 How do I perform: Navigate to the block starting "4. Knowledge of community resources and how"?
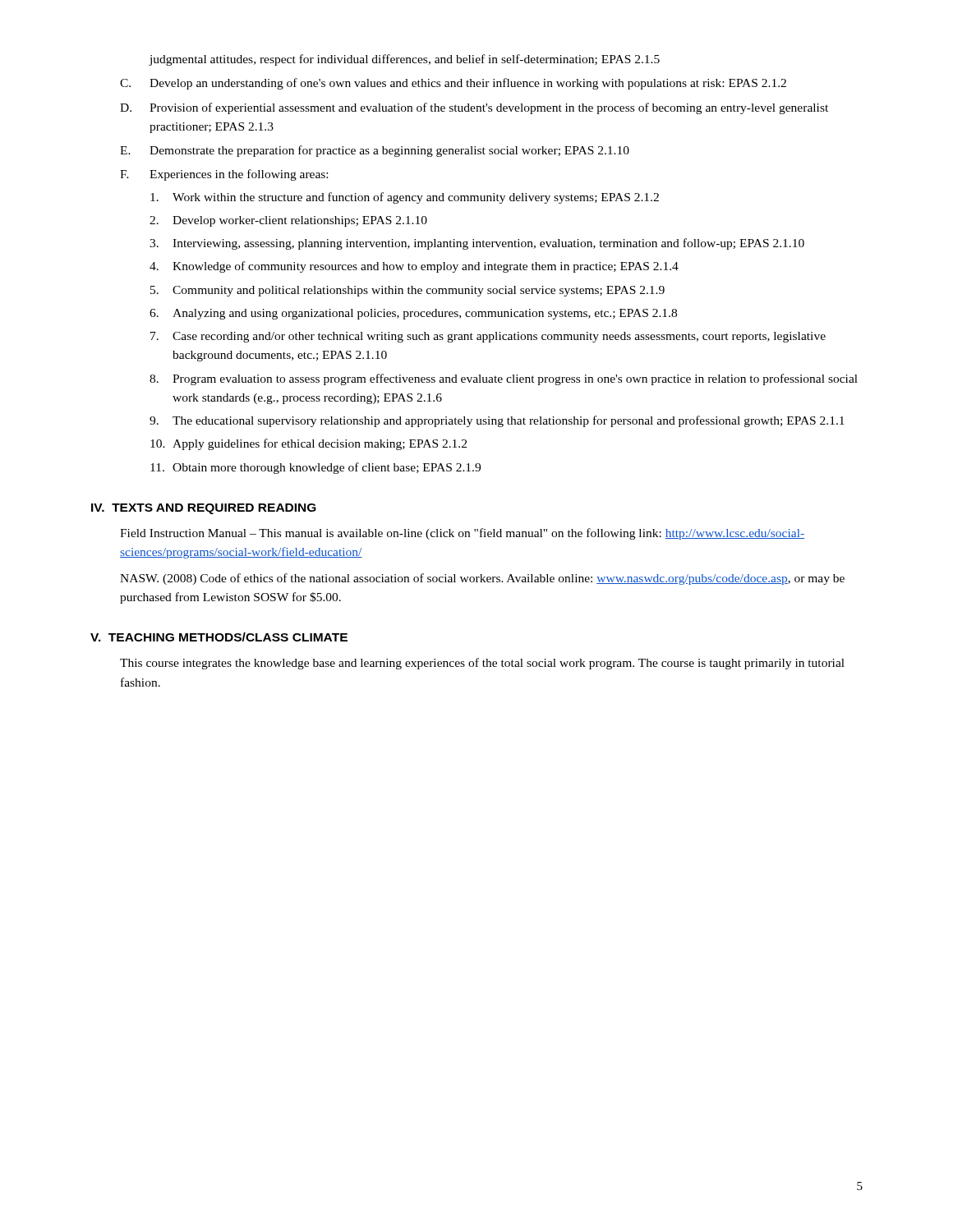click(506, 266)
